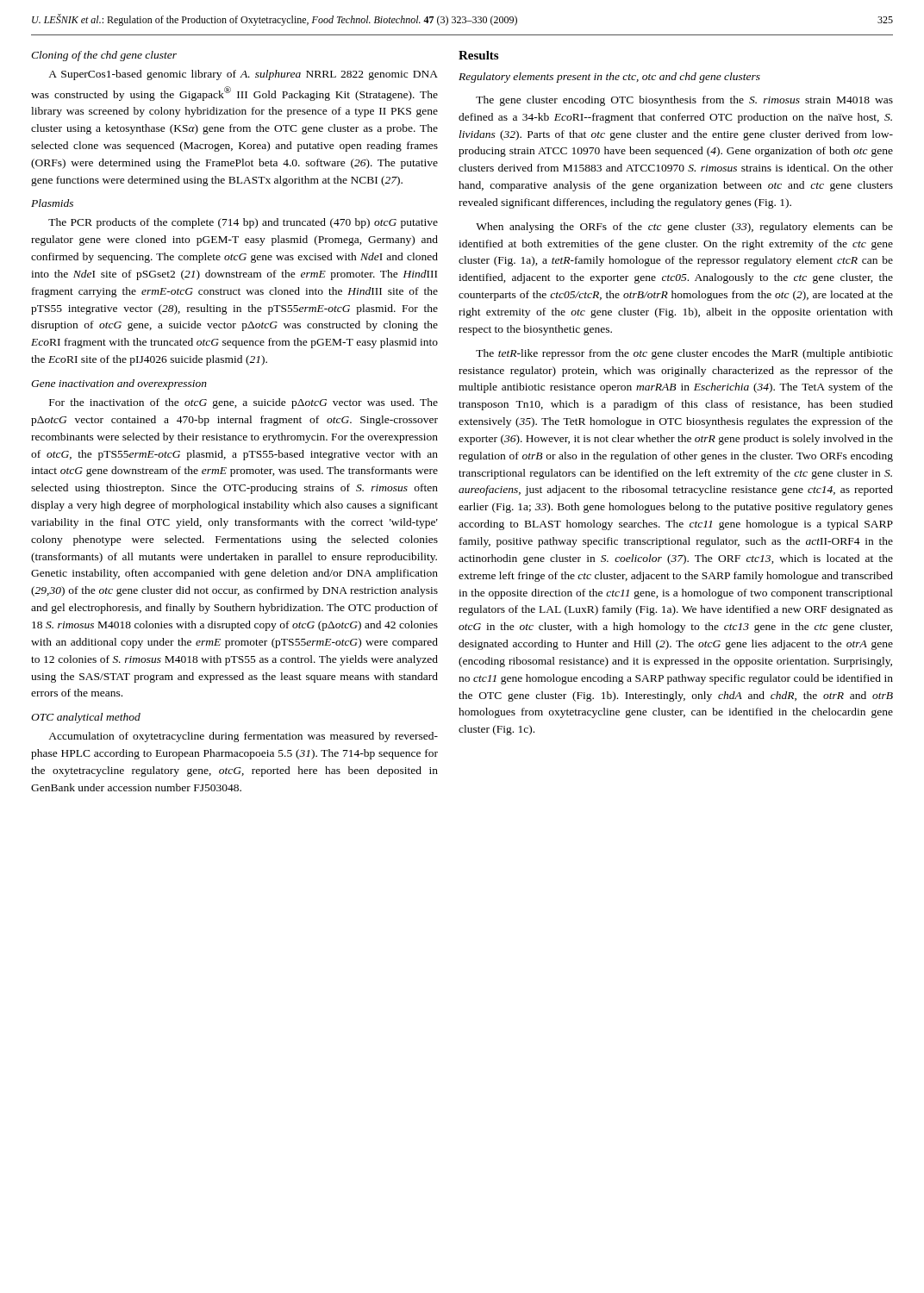
Task: Click on the section header containing "Gene inactivation and overexpression"
Action: point(119,383)
